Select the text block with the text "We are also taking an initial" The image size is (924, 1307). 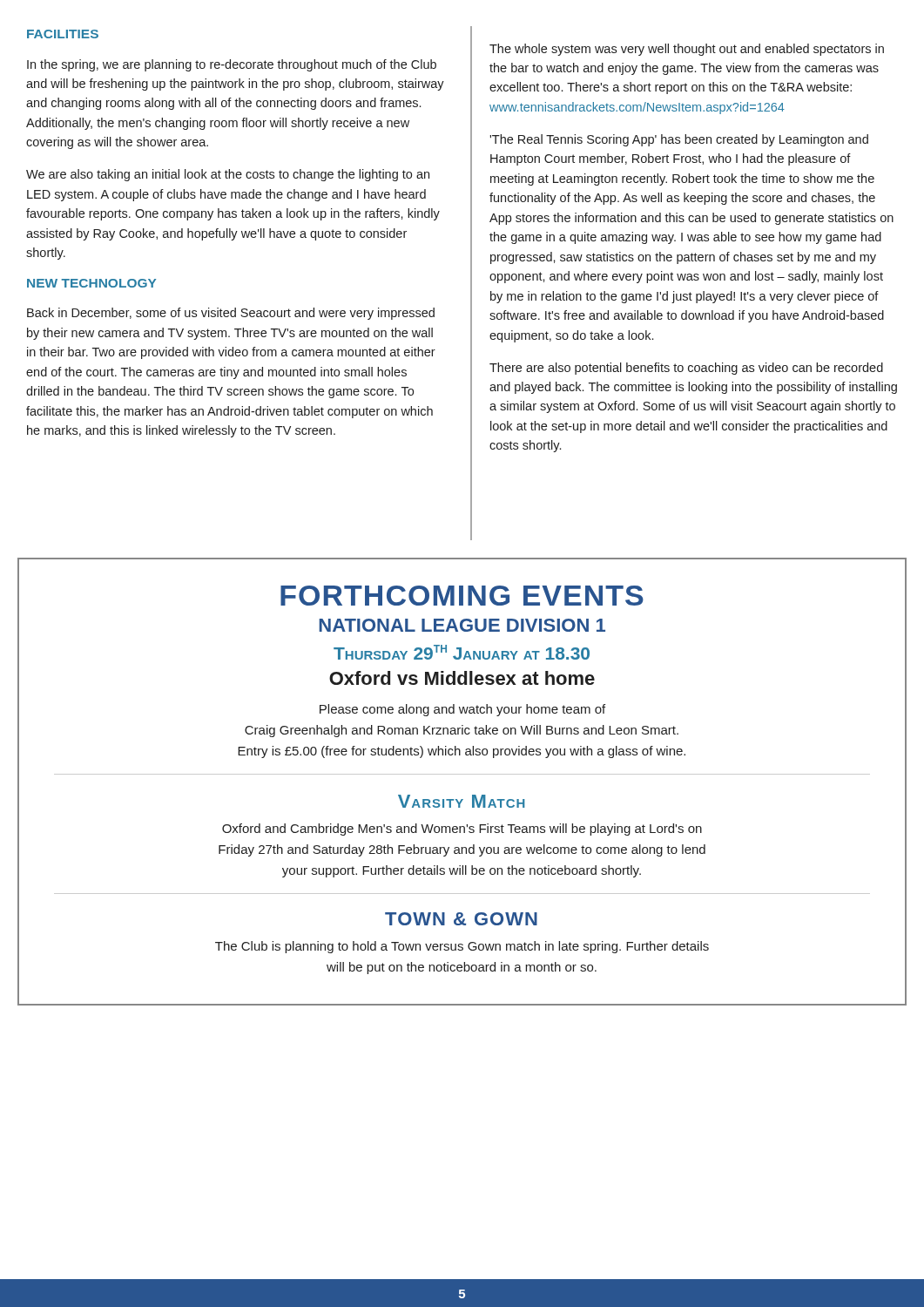235,214
